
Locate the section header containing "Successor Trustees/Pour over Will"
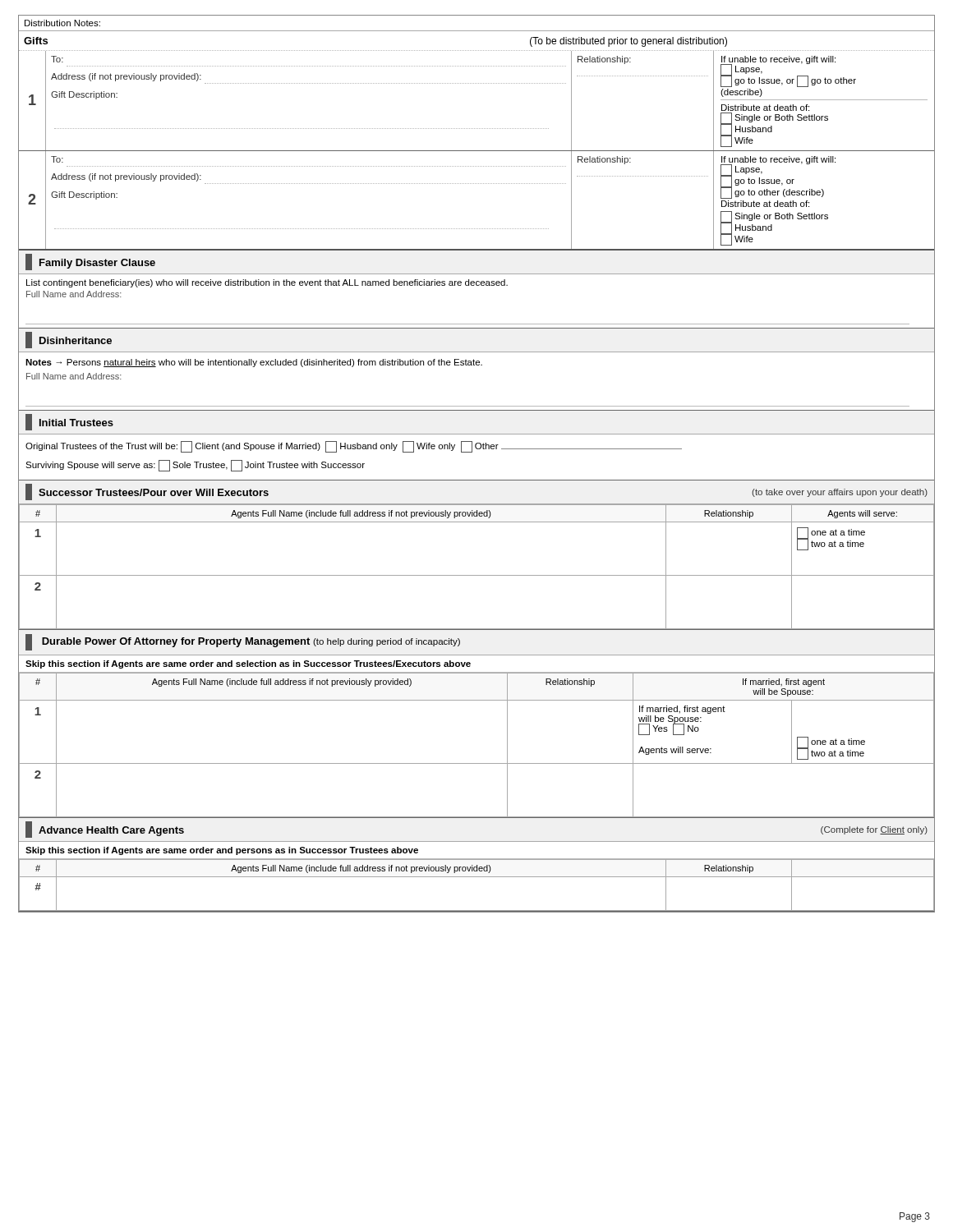pos(476,492)
